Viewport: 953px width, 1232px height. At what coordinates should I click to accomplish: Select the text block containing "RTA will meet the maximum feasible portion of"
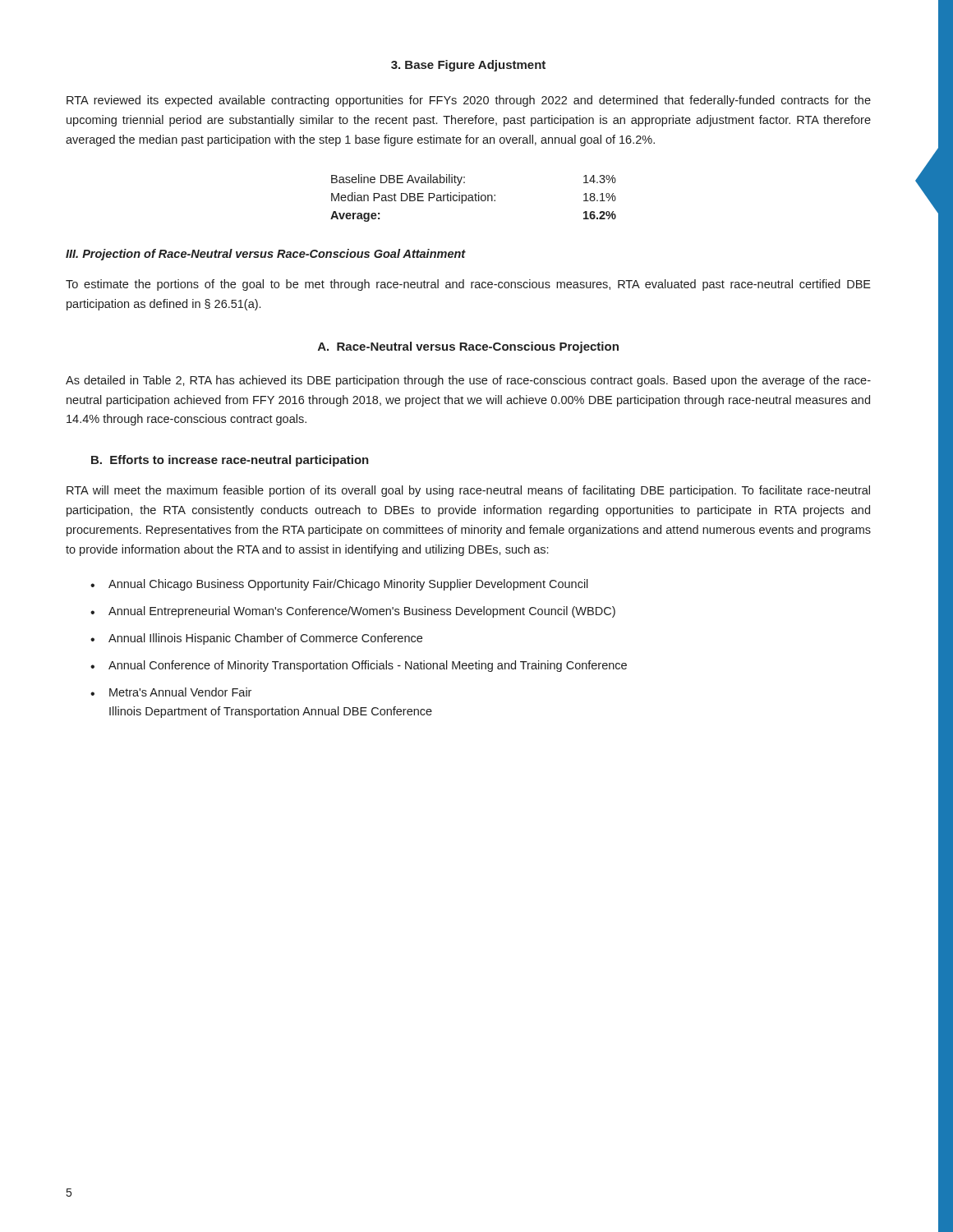point(468,520)
